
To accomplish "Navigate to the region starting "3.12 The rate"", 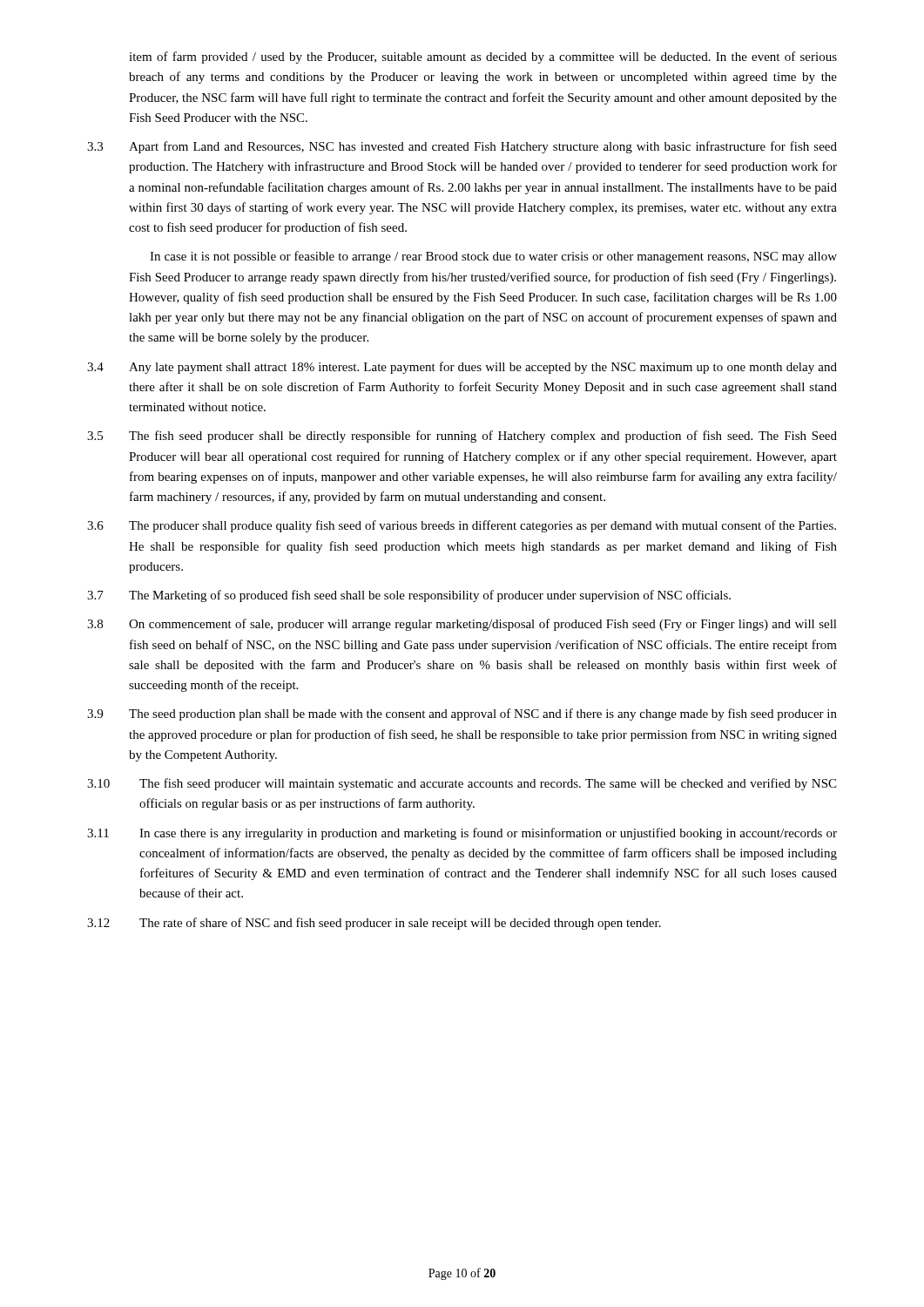I will coord(462,923).
